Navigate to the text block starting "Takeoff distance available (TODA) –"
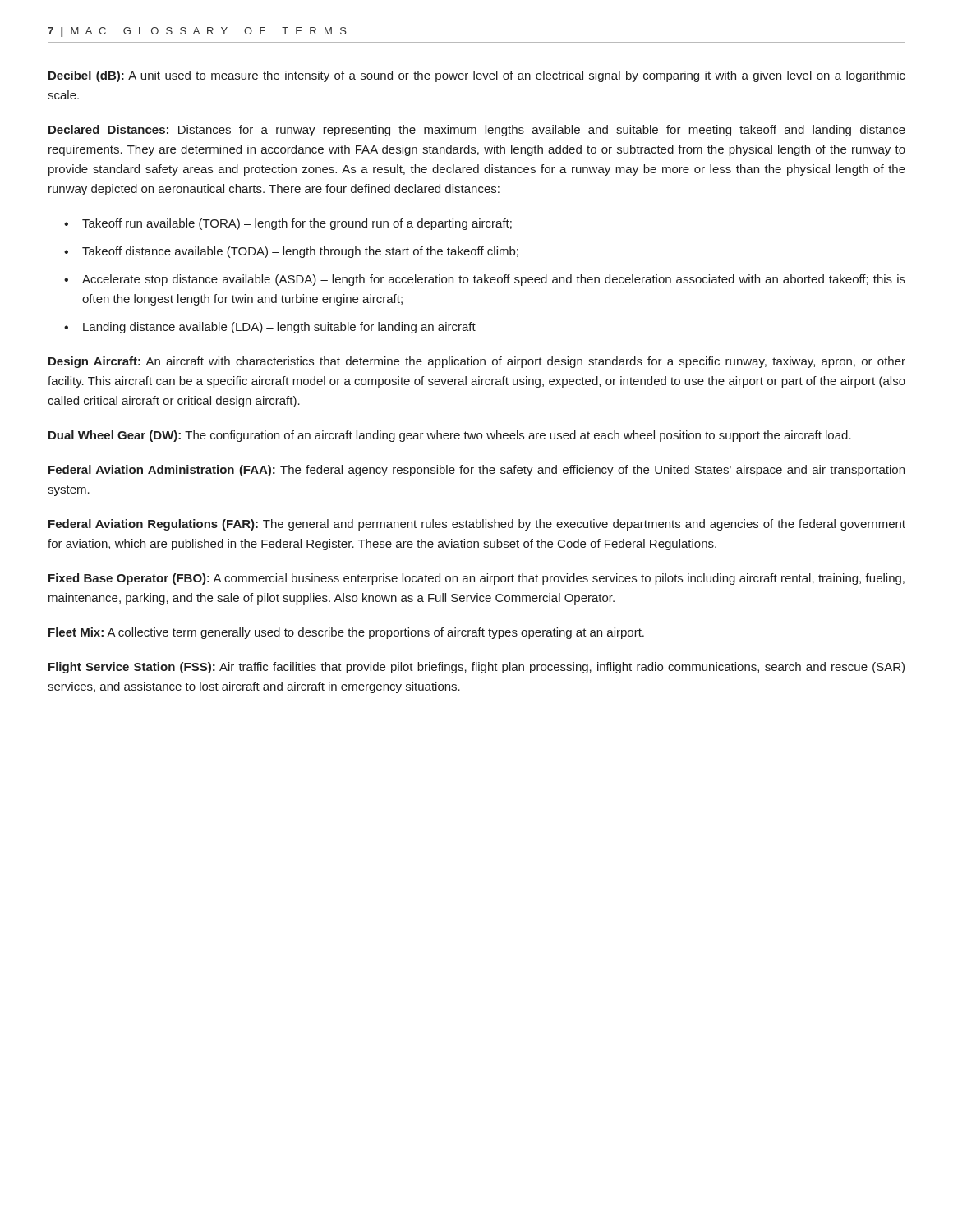953x1232 pixels. 301,251
